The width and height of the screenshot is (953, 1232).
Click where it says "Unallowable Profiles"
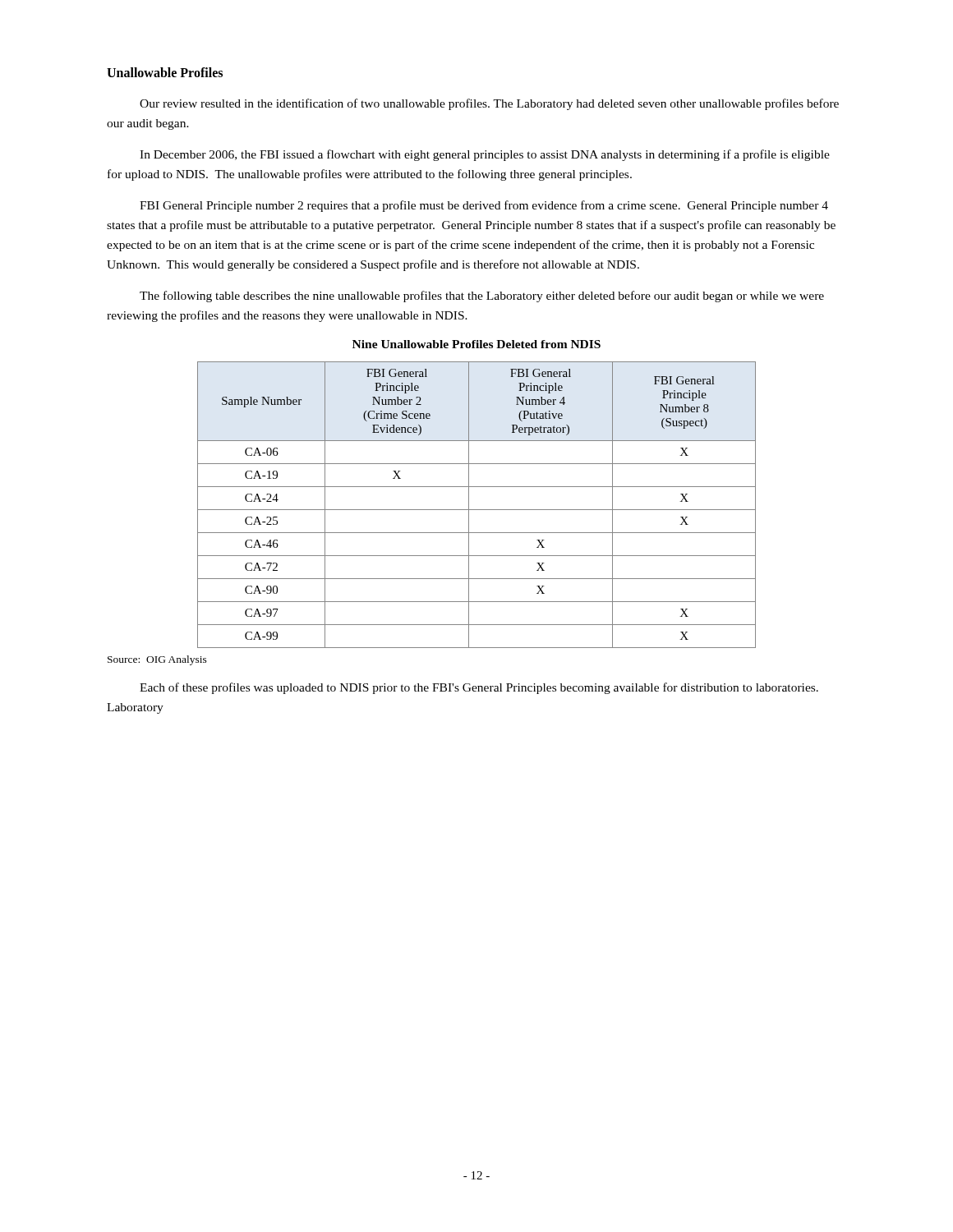click(x=165, y=73)
